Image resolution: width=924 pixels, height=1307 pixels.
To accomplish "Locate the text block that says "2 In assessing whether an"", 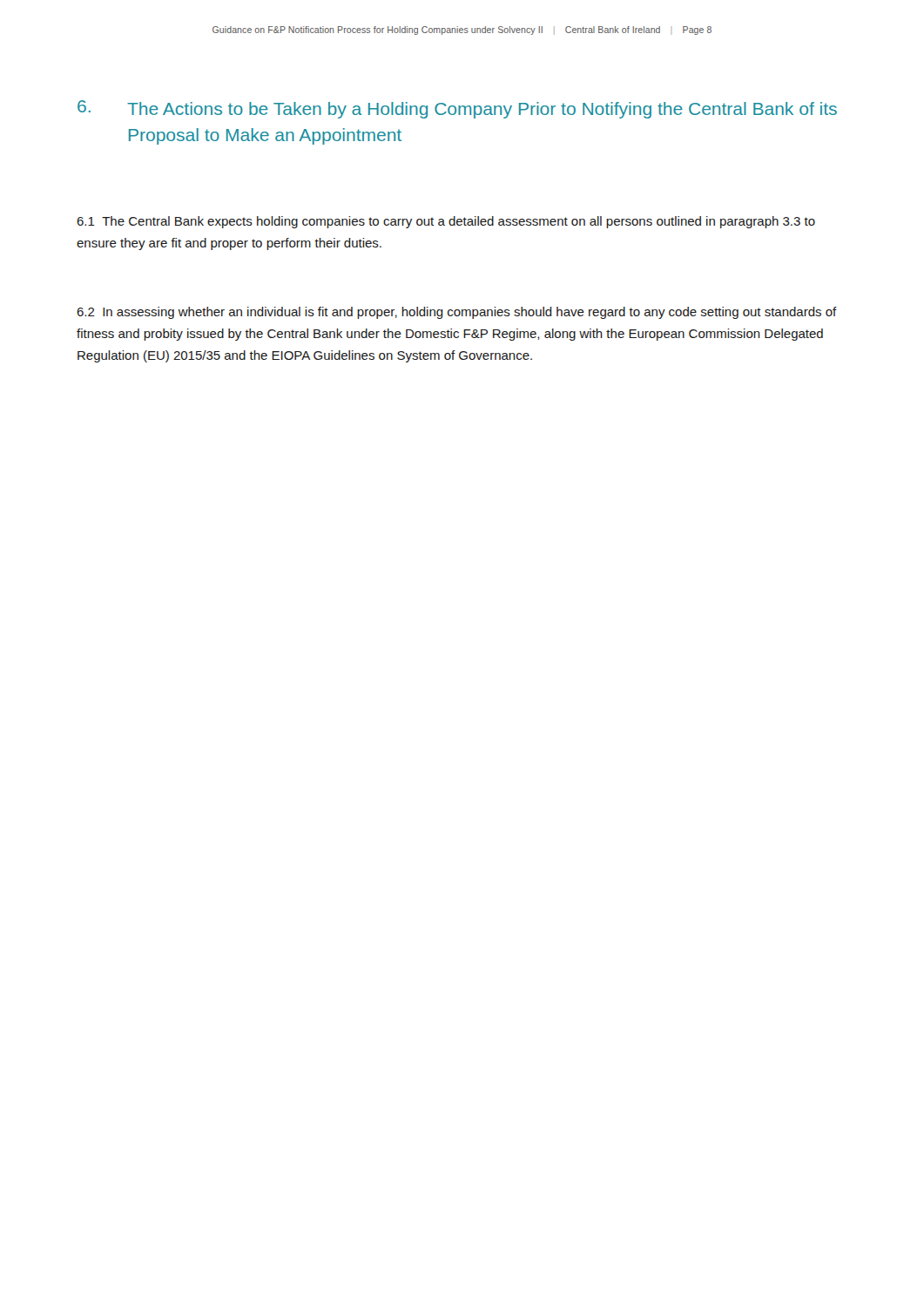I will coord(456,333).
